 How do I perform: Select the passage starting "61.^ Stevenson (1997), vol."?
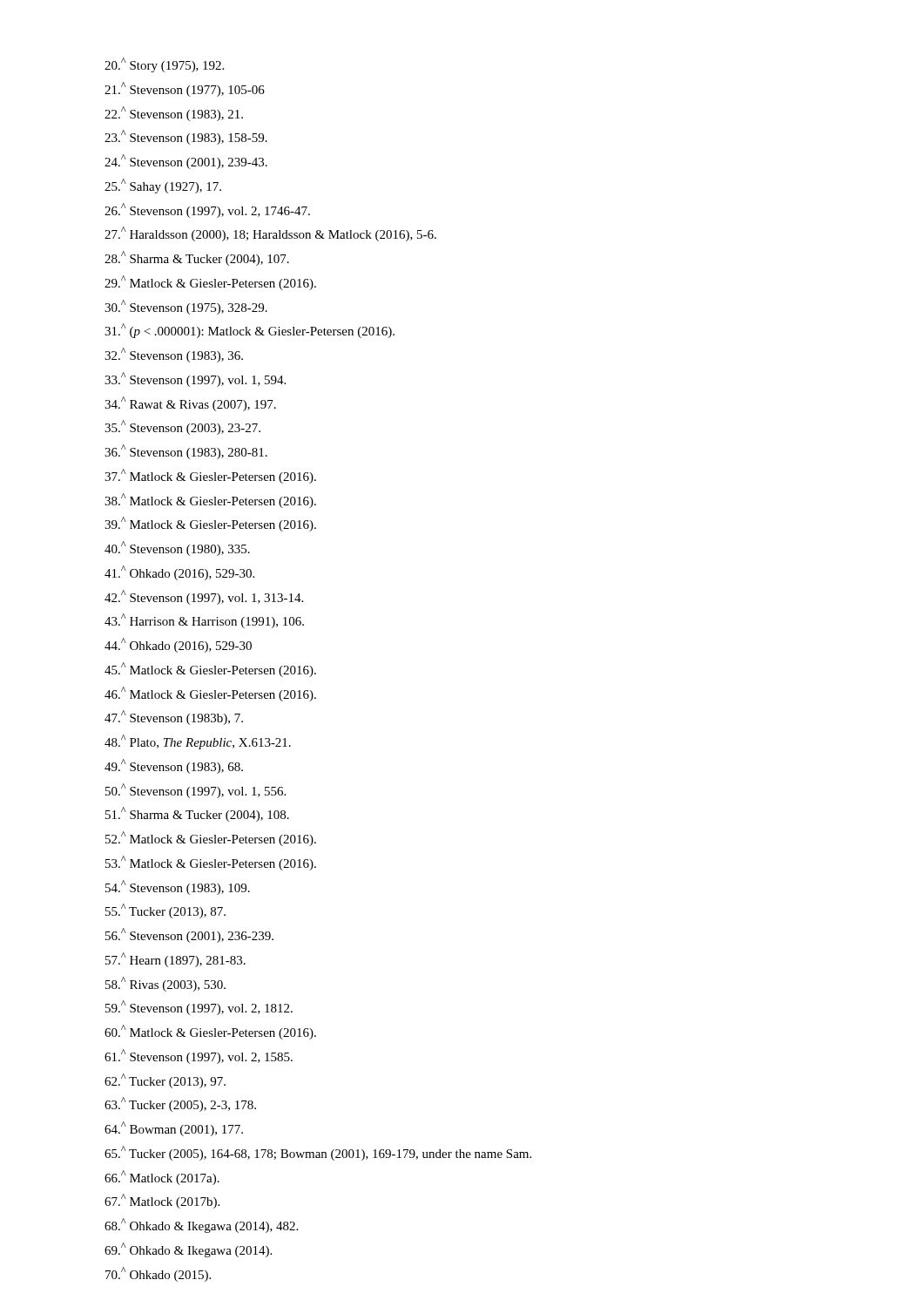pyautogui.click(x=199, y=1055)
